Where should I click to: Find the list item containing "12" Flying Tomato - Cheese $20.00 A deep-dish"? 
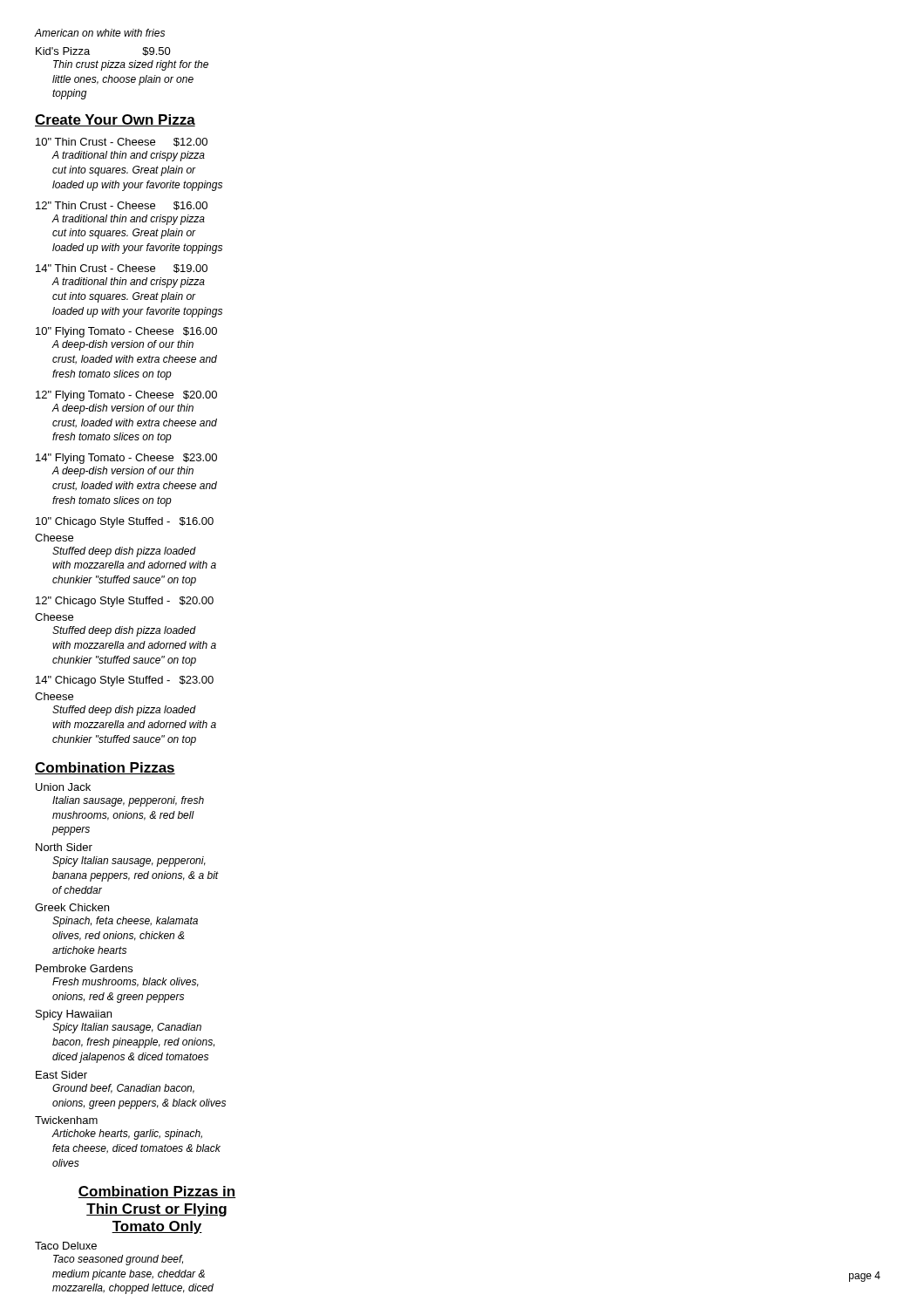126,396
